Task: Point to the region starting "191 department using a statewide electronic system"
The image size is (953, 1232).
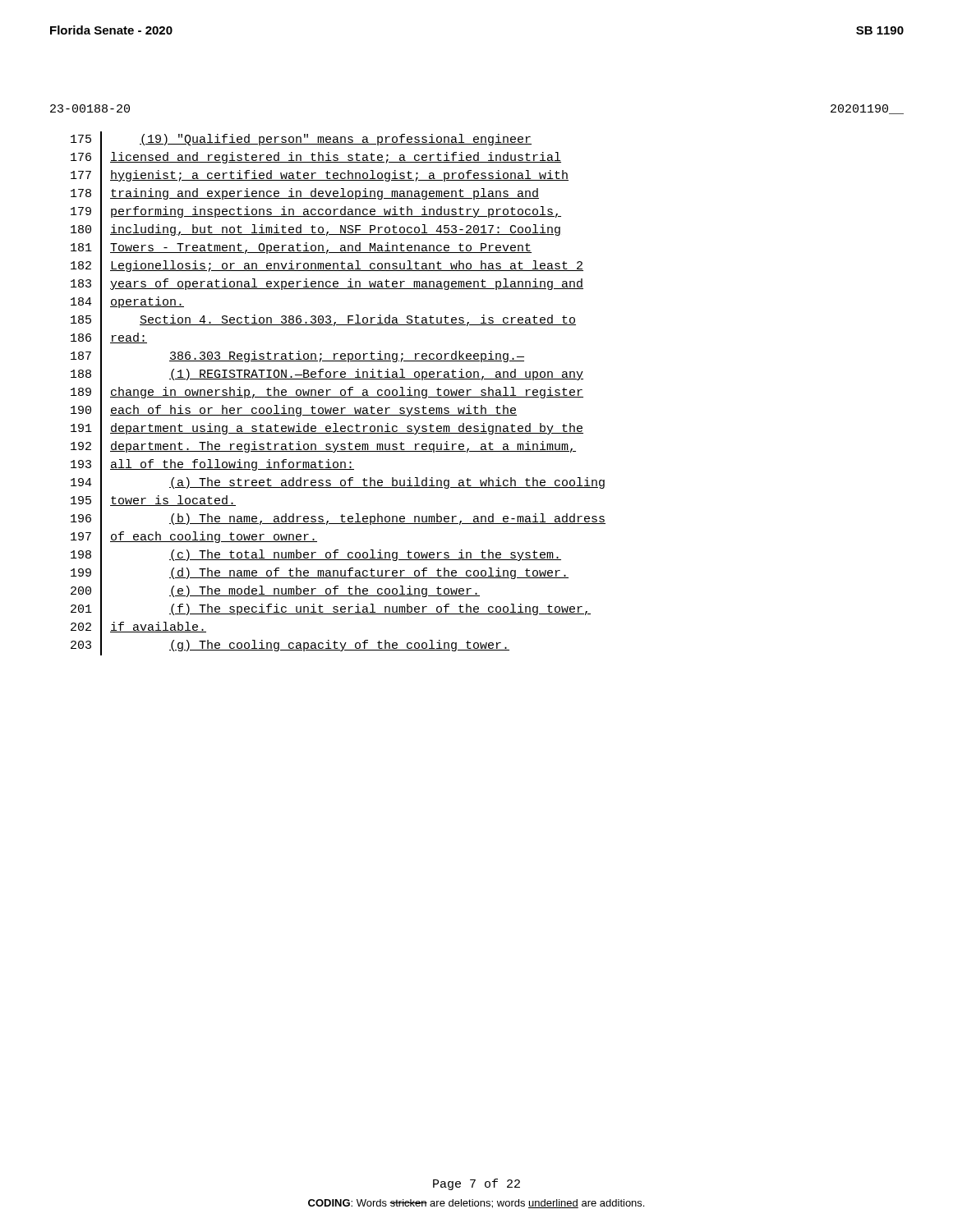Action: tap(476, 430)
